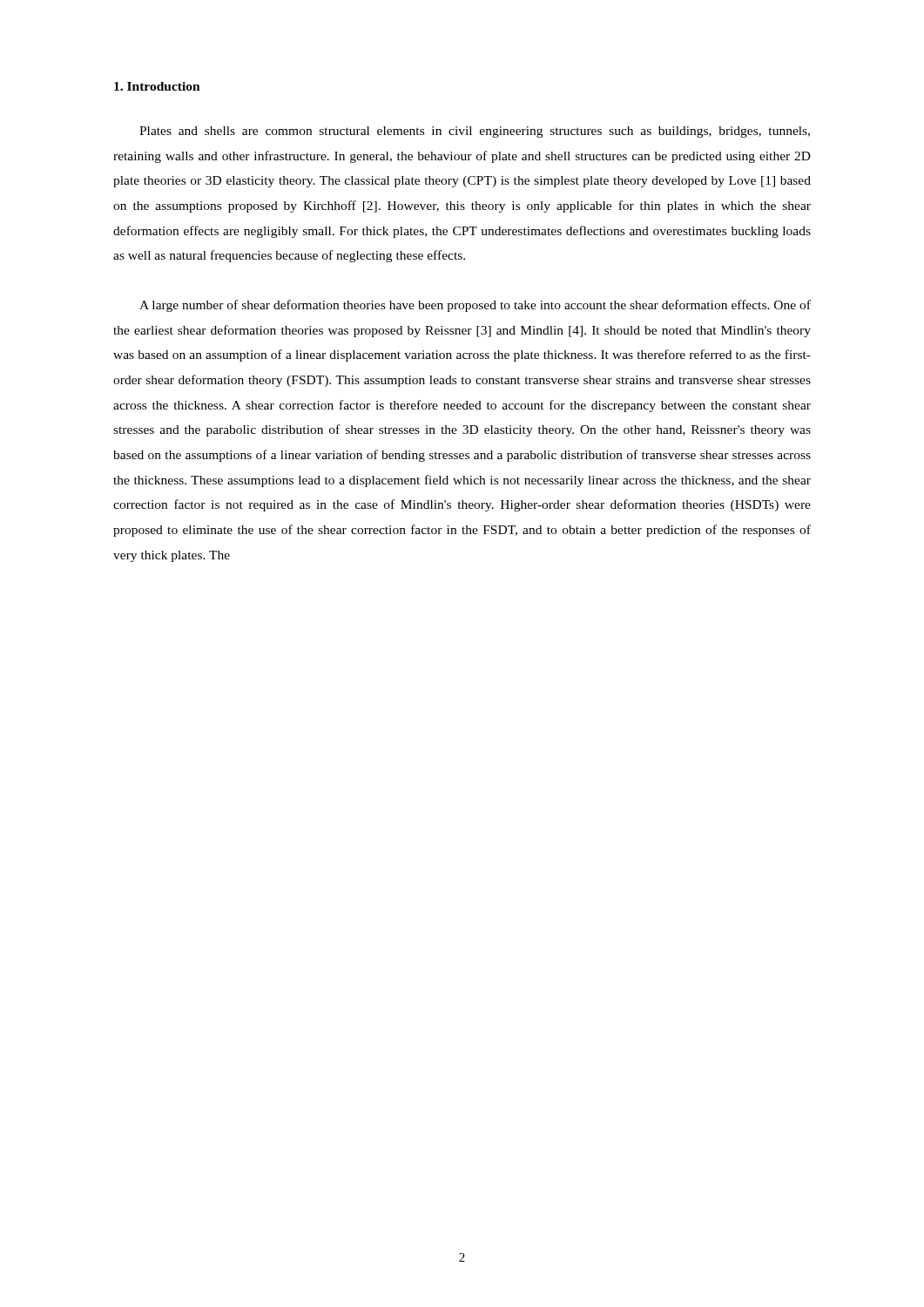This screenshot has height=1307, width=924.
Task: Select the section header that says "1. Introduction"
Action: pyautogui.click(x=157, y=86)
